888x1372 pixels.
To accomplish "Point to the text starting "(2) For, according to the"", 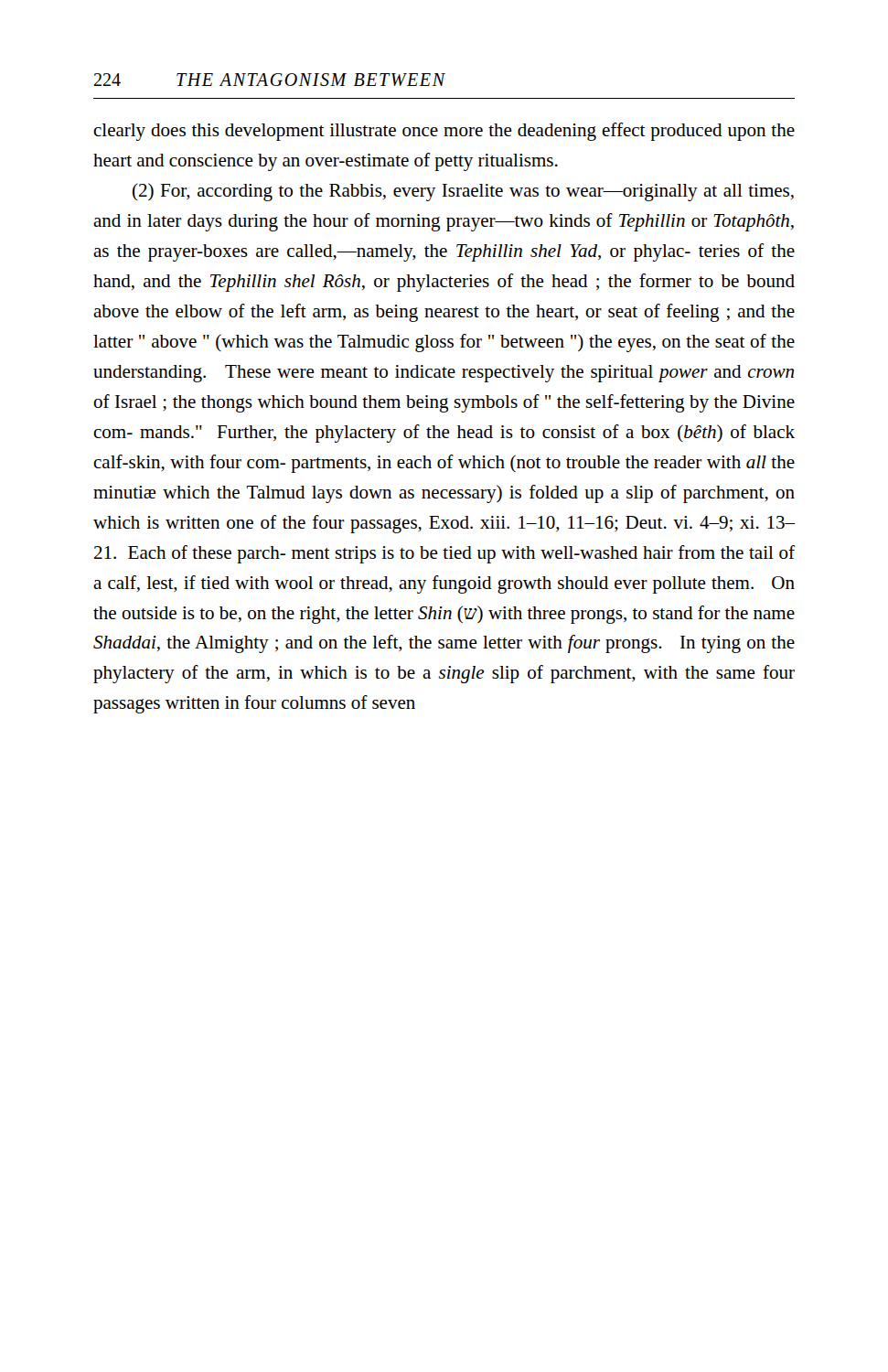I will point(444,447).
